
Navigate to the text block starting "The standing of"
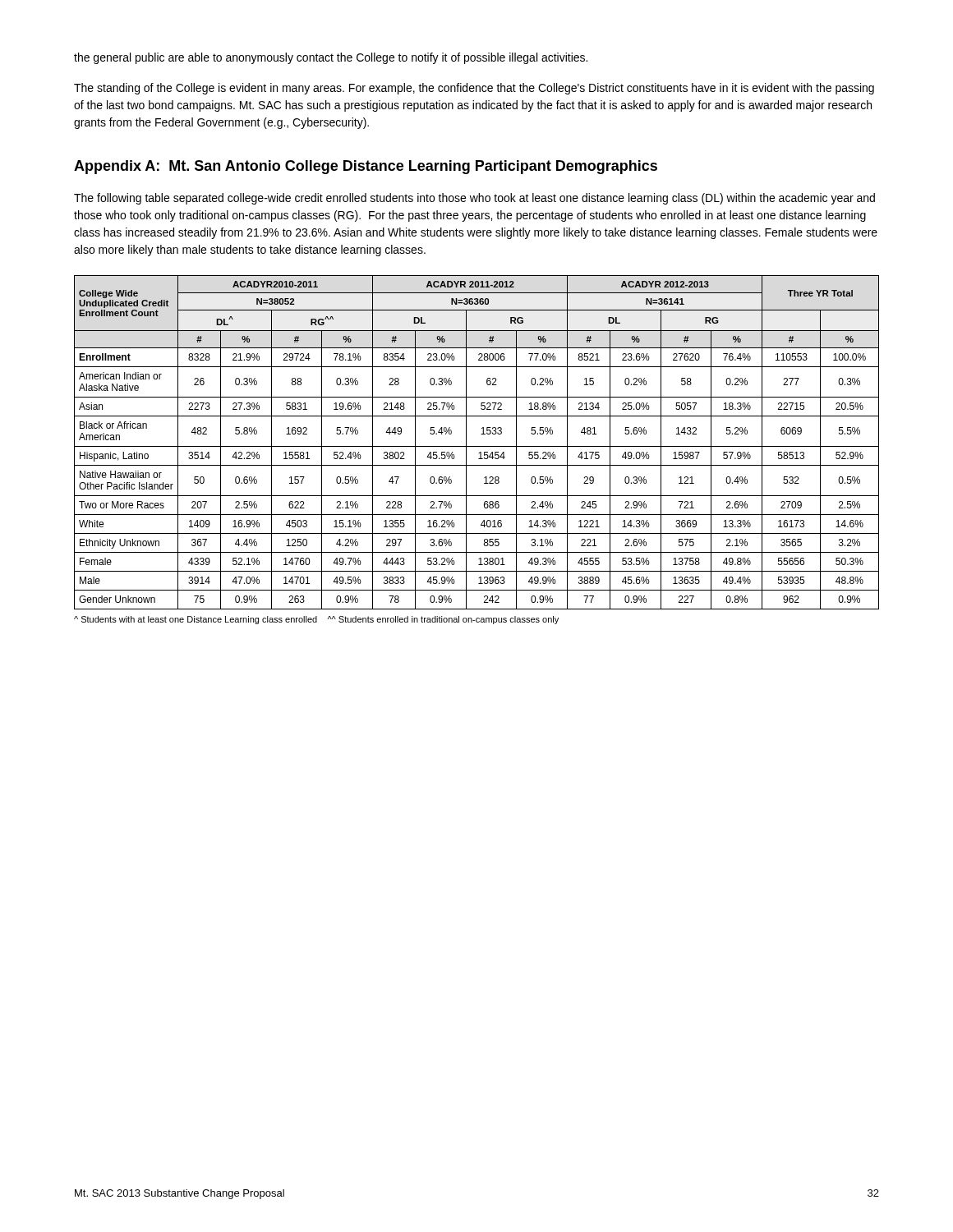[474, 105]
